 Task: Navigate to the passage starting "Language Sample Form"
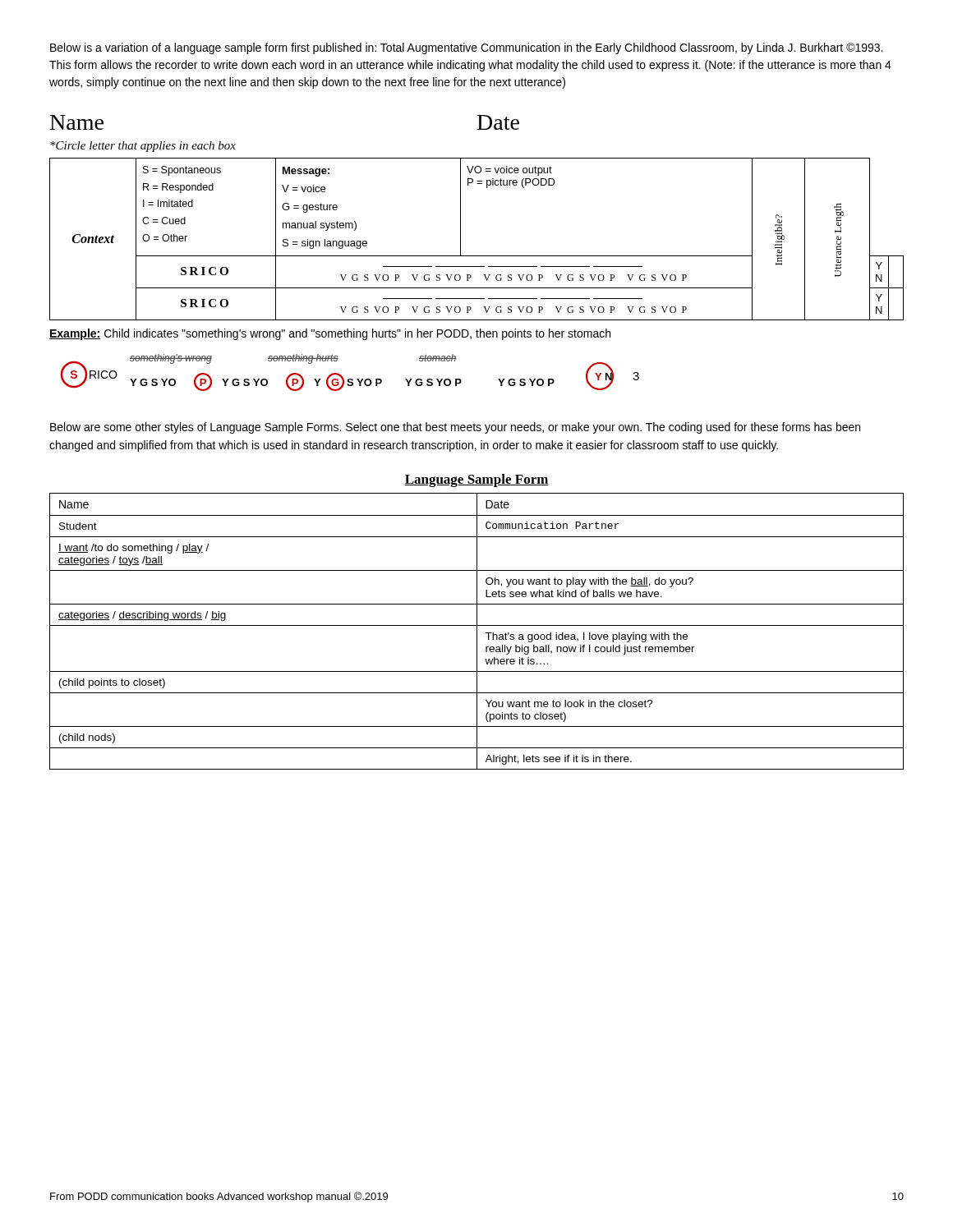coord(476,479)
